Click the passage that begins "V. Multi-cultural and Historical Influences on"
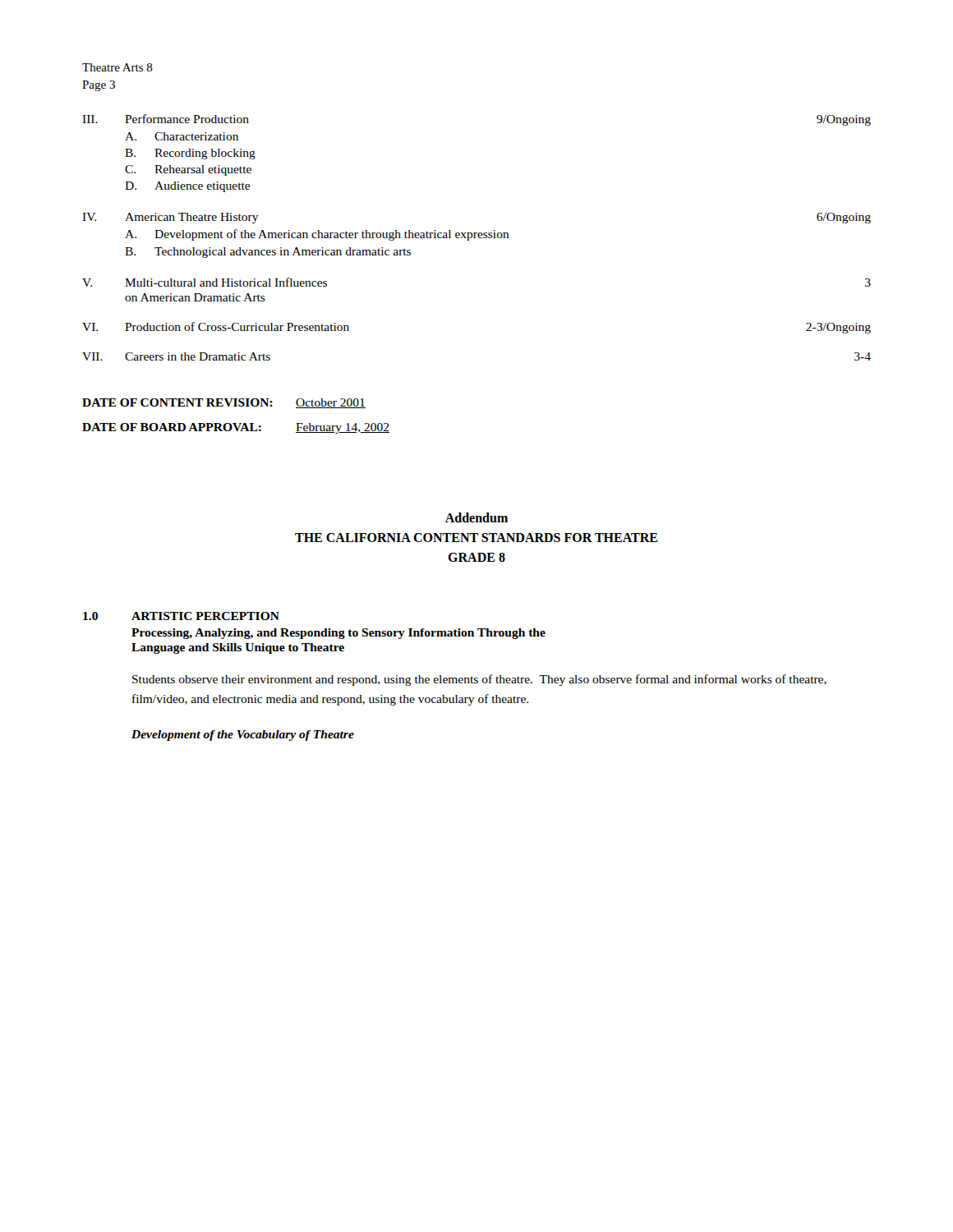The image size is (953, 1232). [x=226, y=282]
